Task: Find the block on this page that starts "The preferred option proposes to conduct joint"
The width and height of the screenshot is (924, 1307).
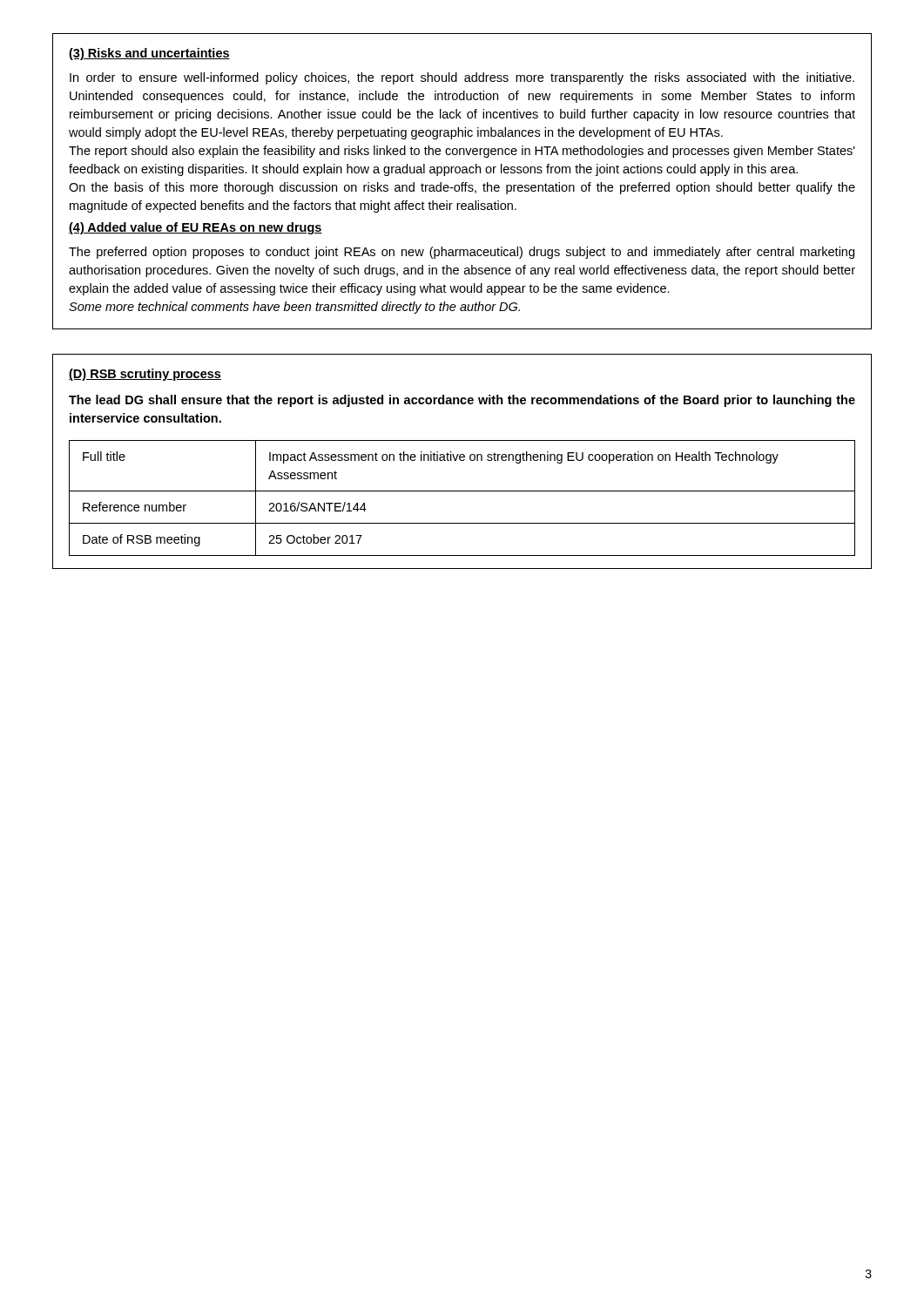Action: (x=462, y=271)
